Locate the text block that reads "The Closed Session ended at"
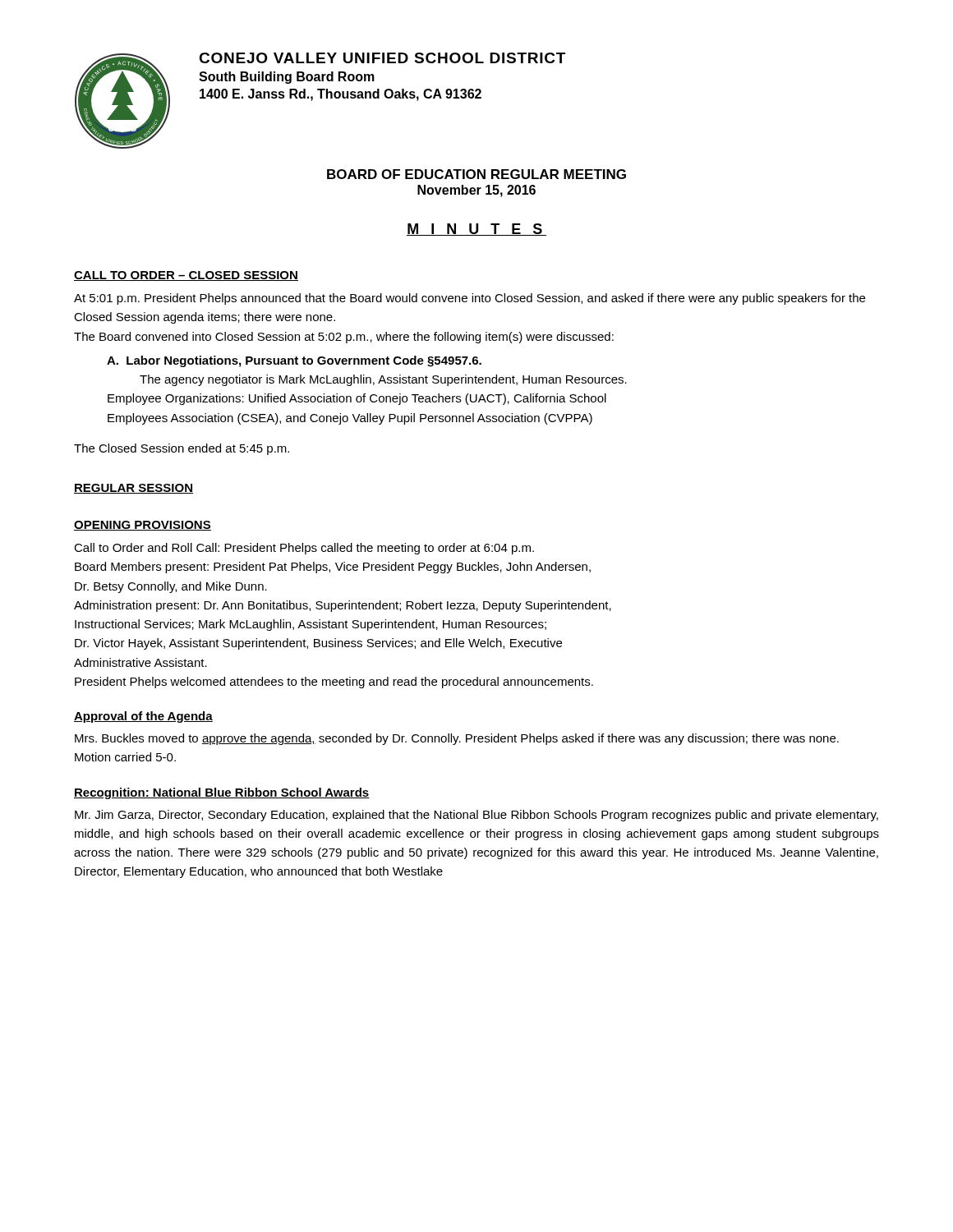Screen dimensions: 1232x953 coord(182,448)
